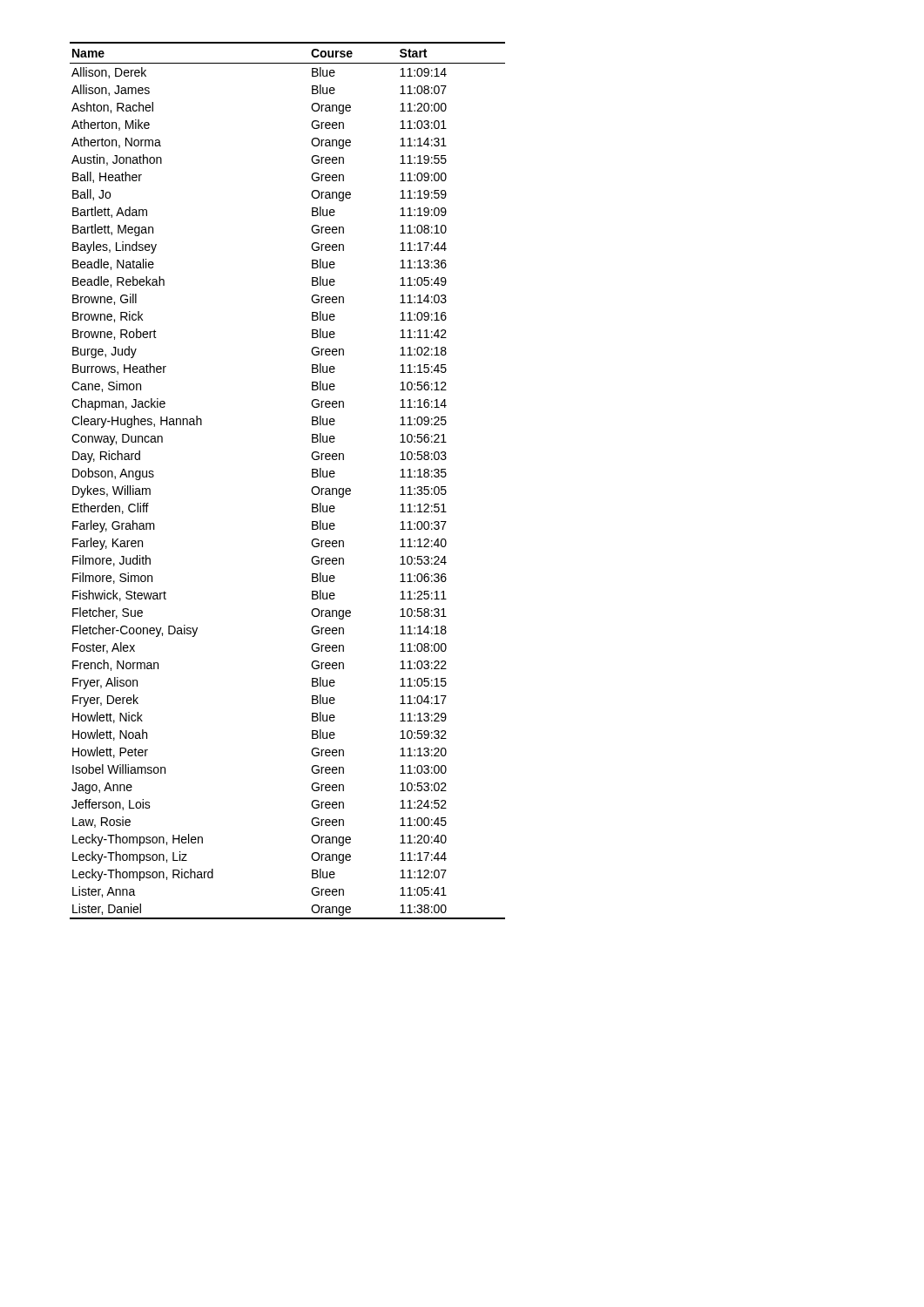Image resolution: width=924 pixels, height=1307 pixels.
Task: Select the table that reads "Foster, Alex"
Action: coord(287,481)
